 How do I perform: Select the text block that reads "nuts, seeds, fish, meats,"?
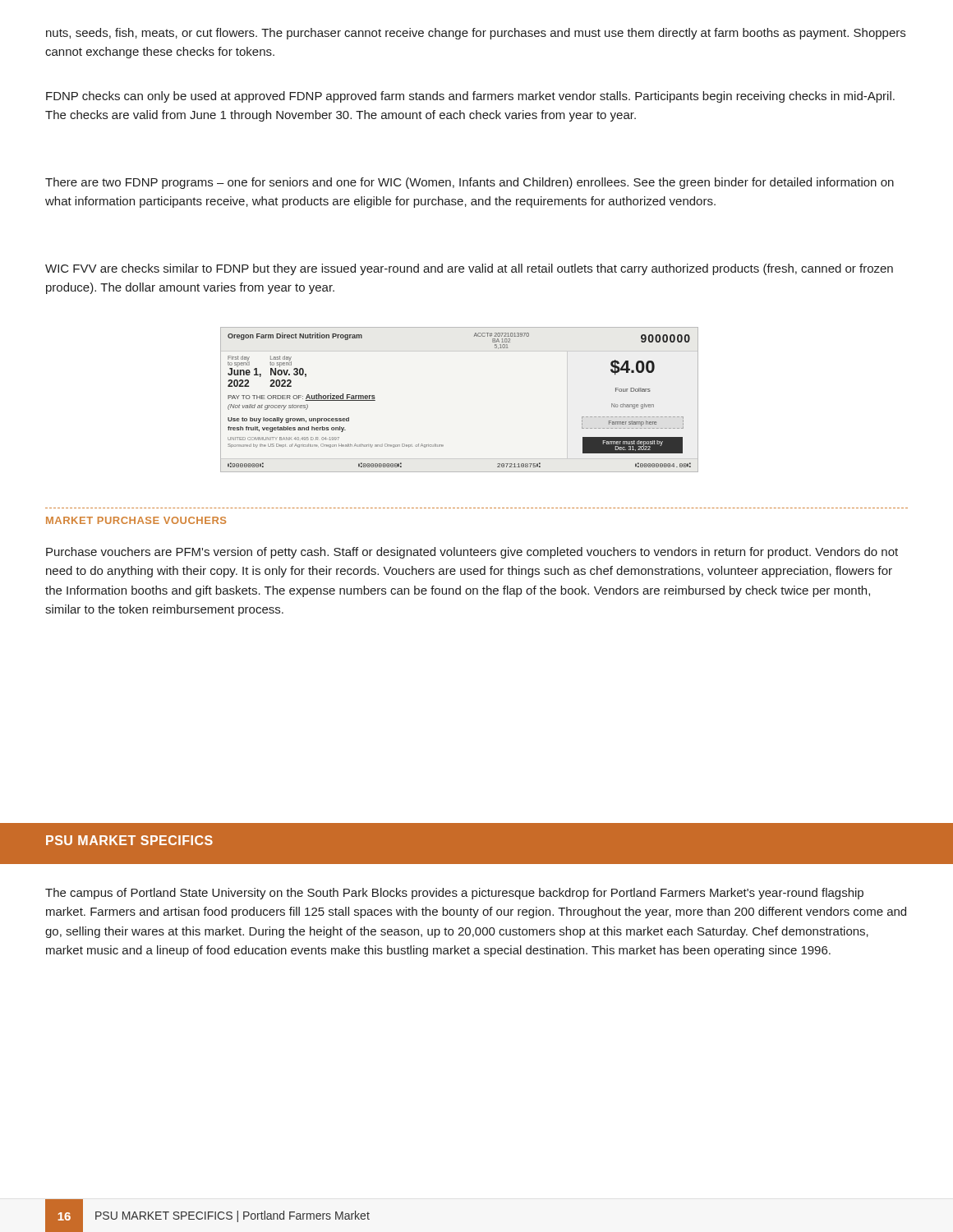[x=476, y=42]
